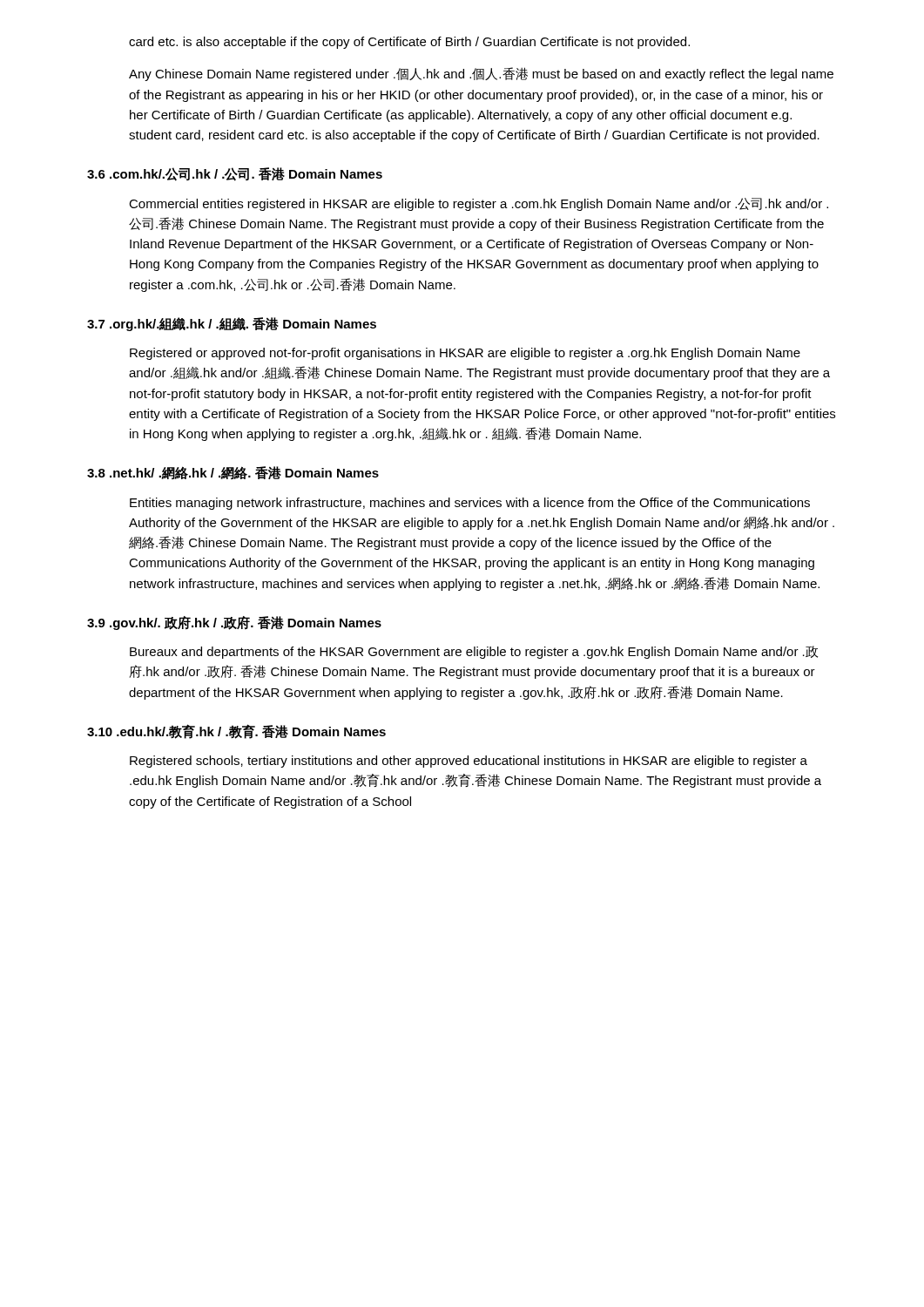Image resolution: width=924 pixels, height=1307 pixels.
Task: Click on the text starting "3.7 .org.hk/.組織.hk / .組織. 香港 Domain"
Action: [232, 323]
